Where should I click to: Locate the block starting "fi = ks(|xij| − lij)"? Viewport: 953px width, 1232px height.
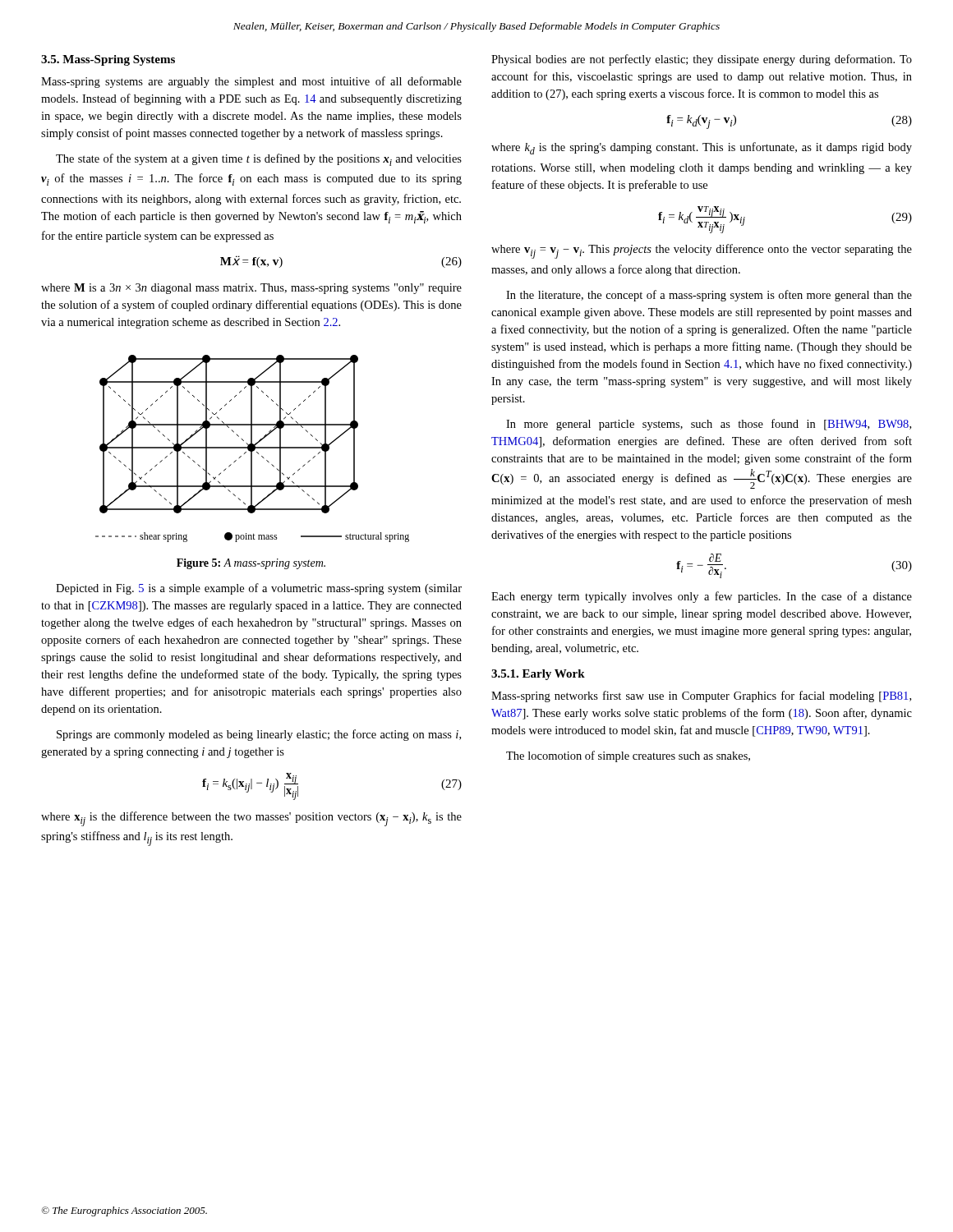pyautogui.click(x=251, y=784)
